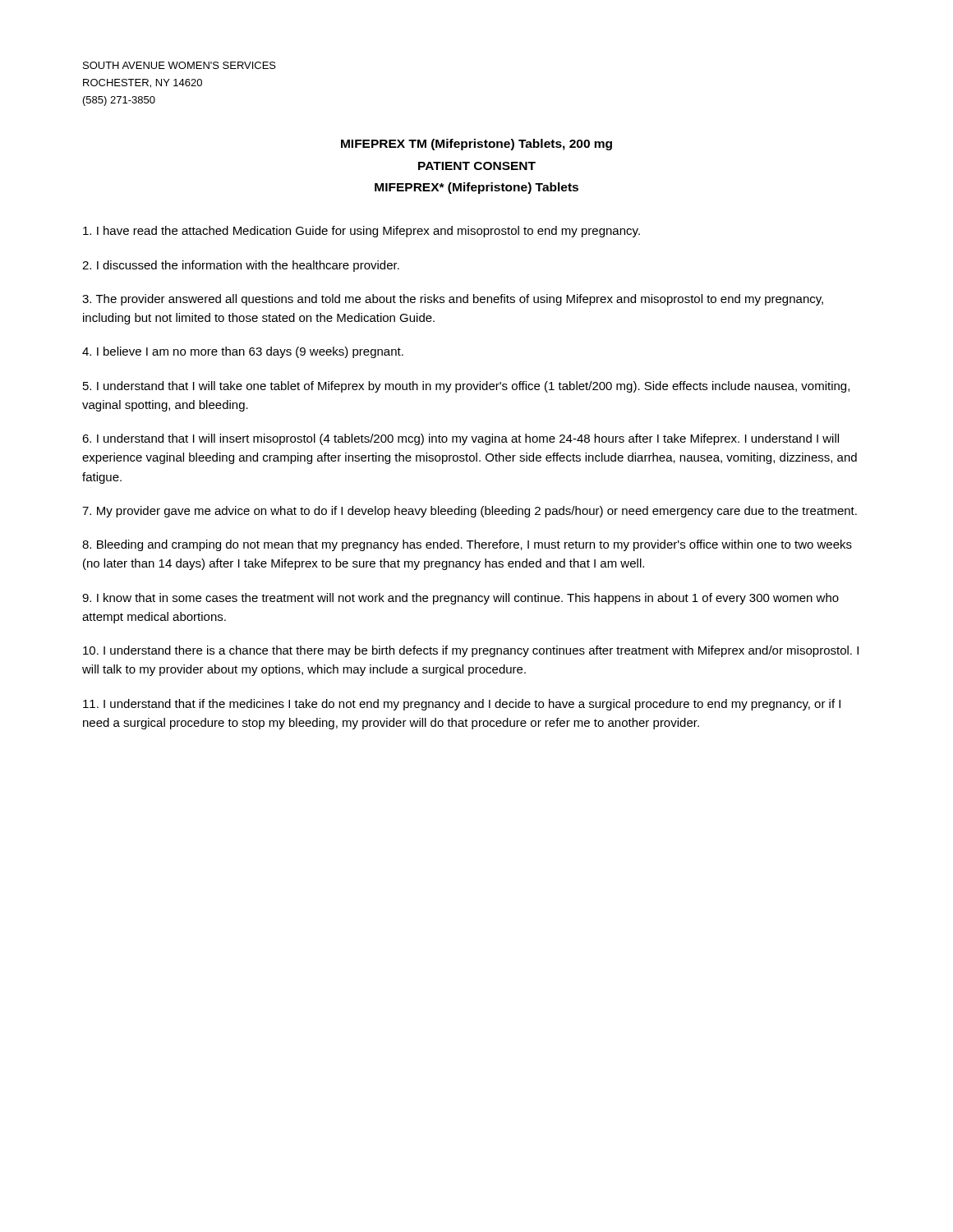Find the passage starting "2. I discussed the information with the"
This screenshot has width=953, height=1232.
[241, 265]
